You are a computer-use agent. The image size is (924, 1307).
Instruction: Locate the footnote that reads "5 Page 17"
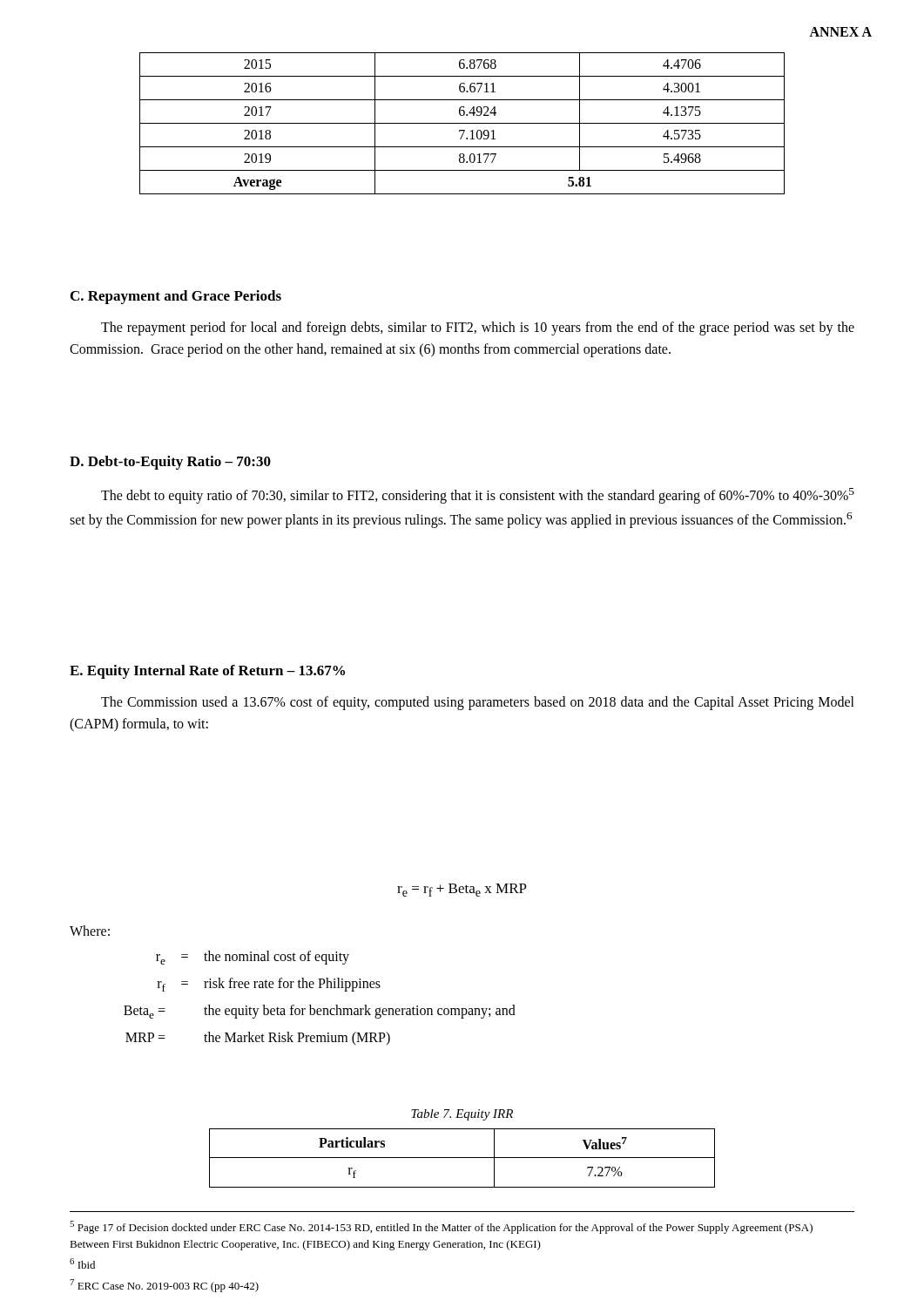[441, 1234]
